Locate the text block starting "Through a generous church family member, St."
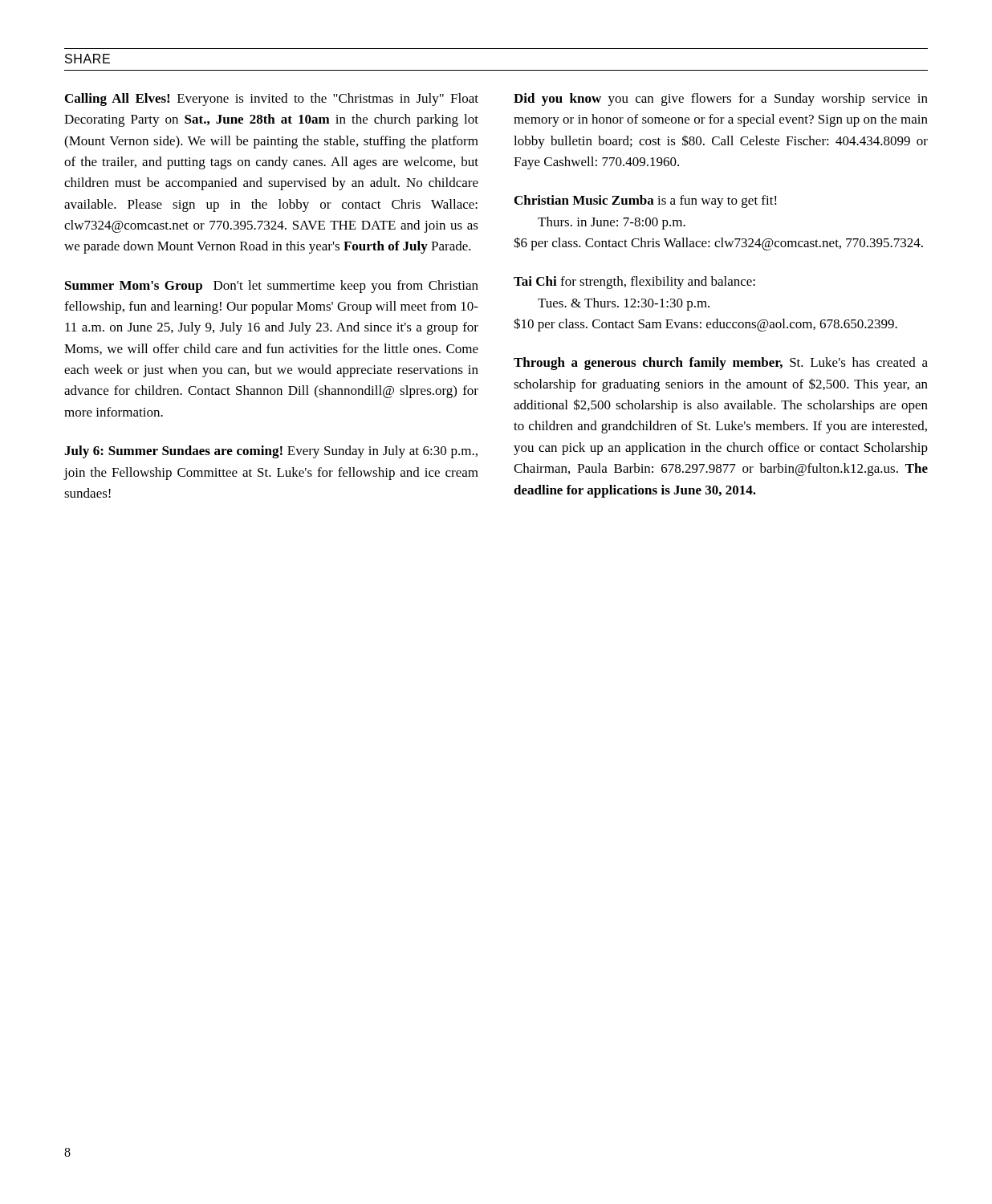 click(x=721, y=427)
